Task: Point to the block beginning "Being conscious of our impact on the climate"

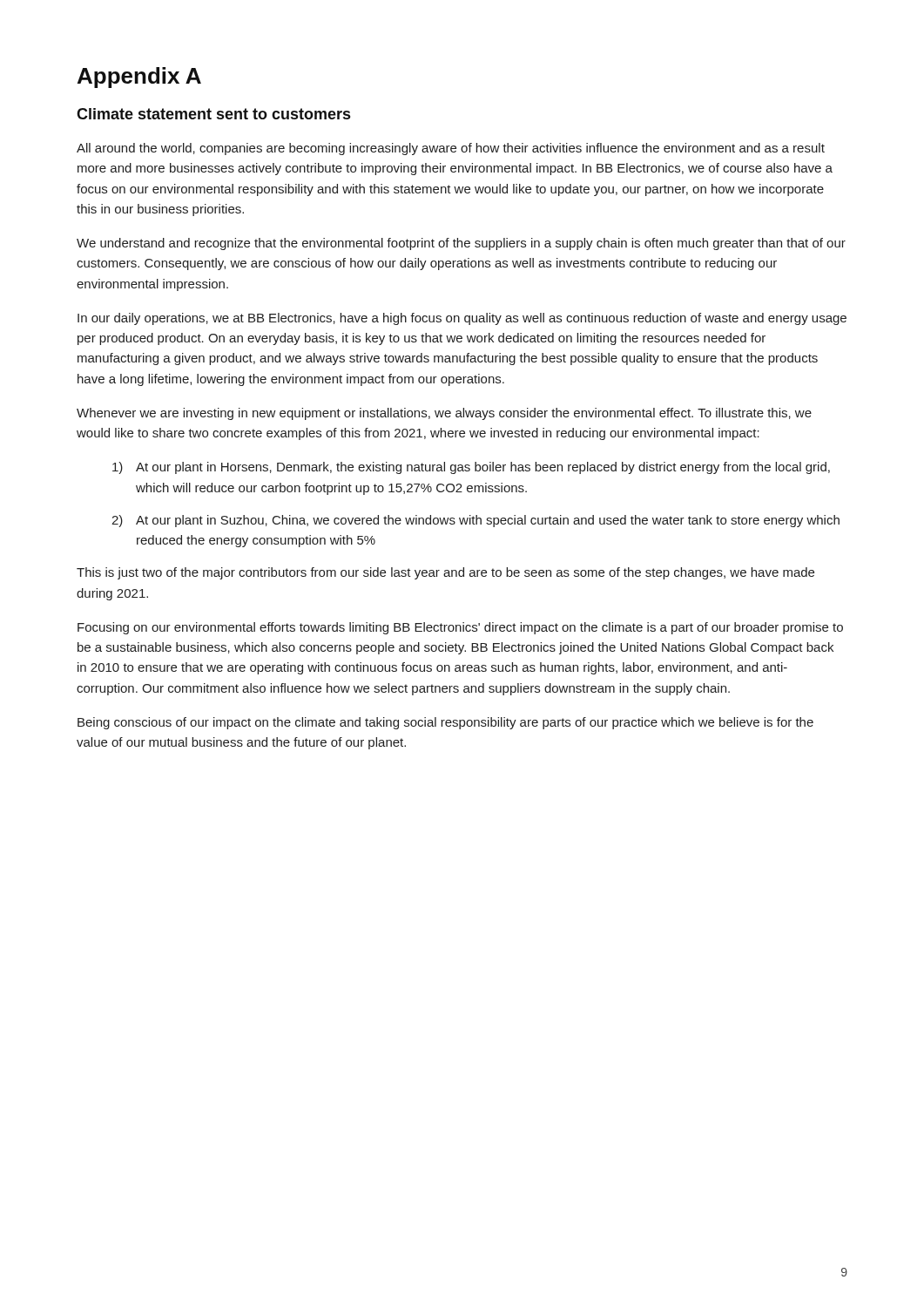Action: tap(445, 732)
